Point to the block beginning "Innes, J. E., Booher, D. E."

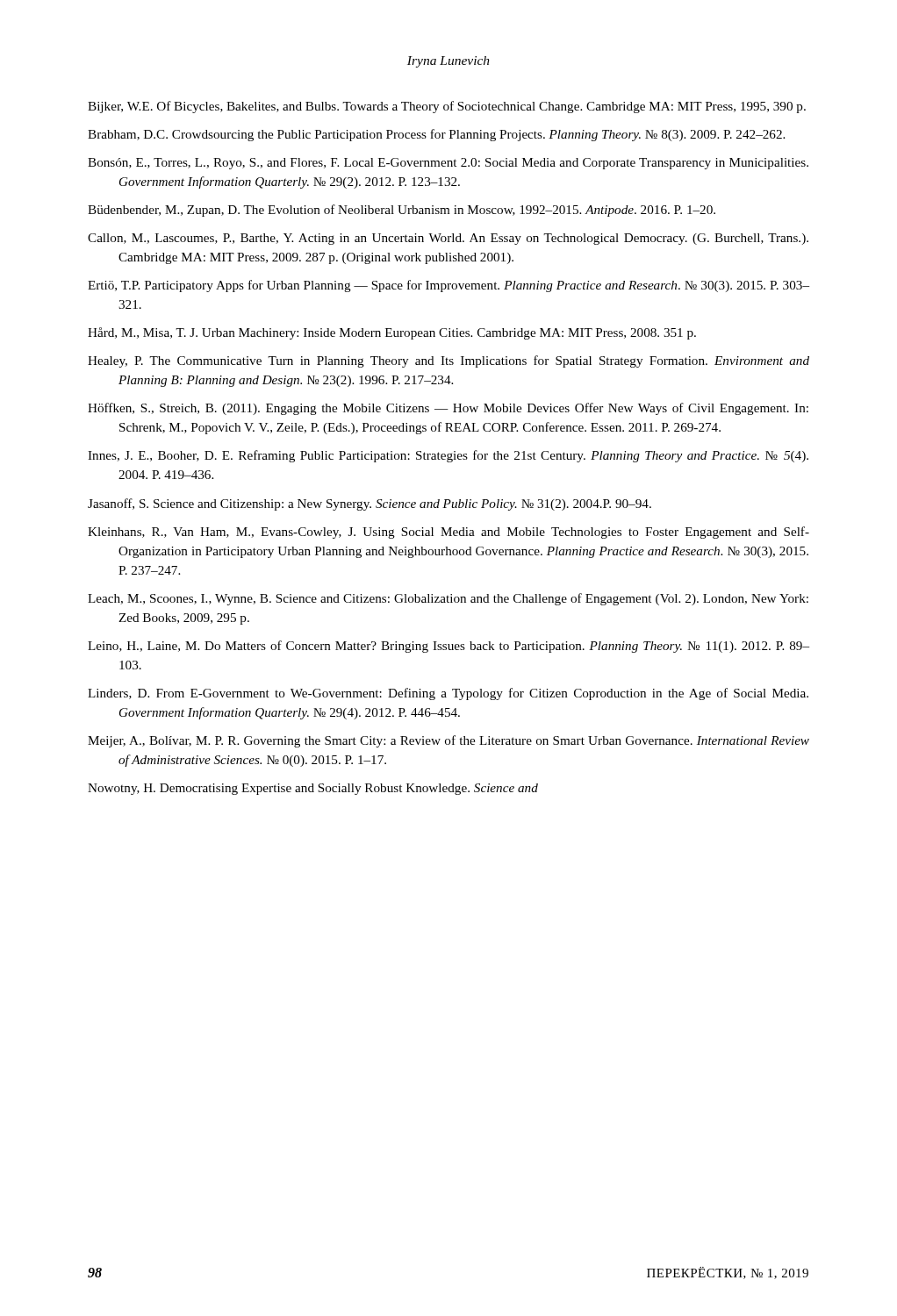448,465
